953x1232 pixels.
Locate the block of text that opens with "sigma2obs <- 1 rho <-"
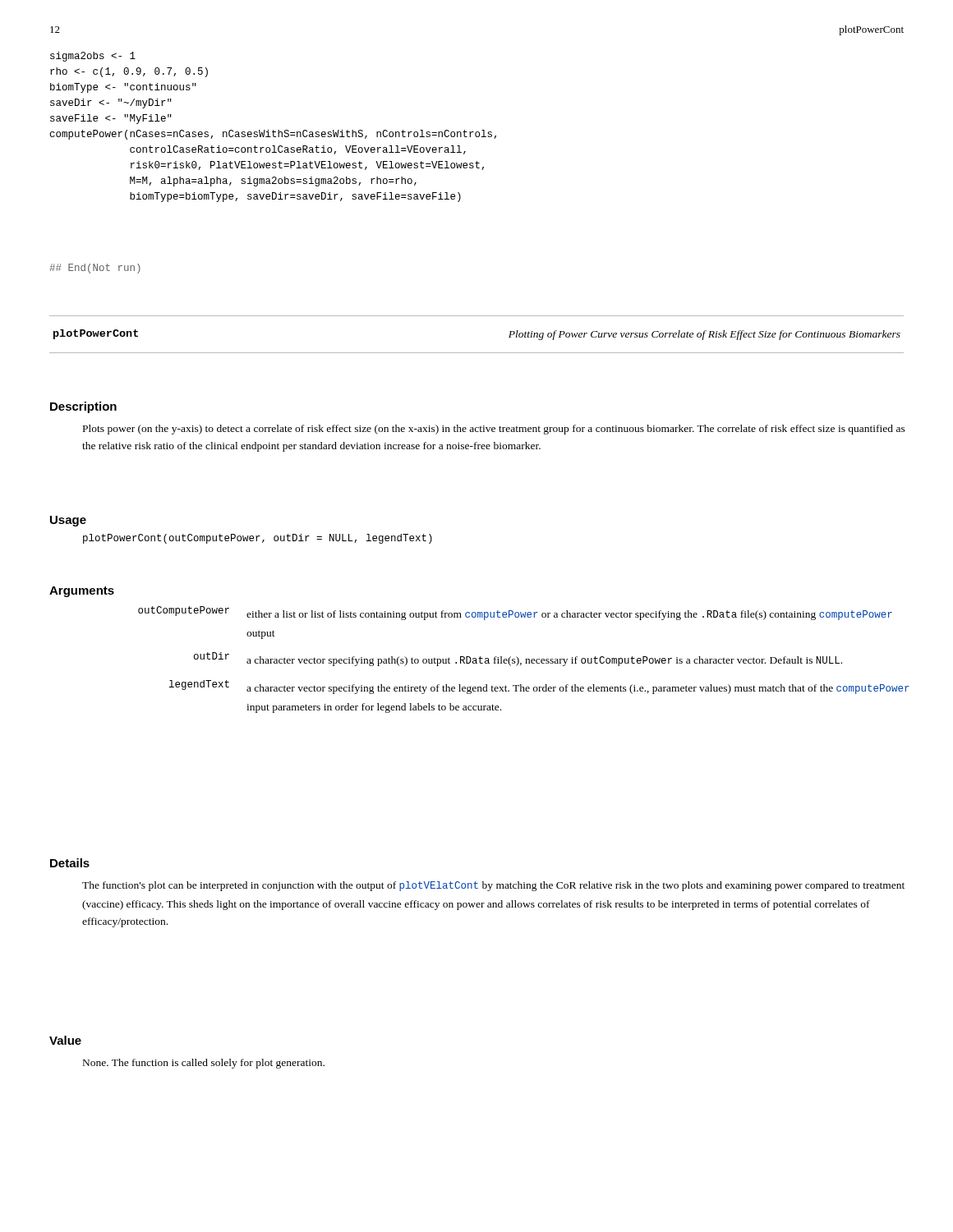pyautogui.click(x=274, y=127)
